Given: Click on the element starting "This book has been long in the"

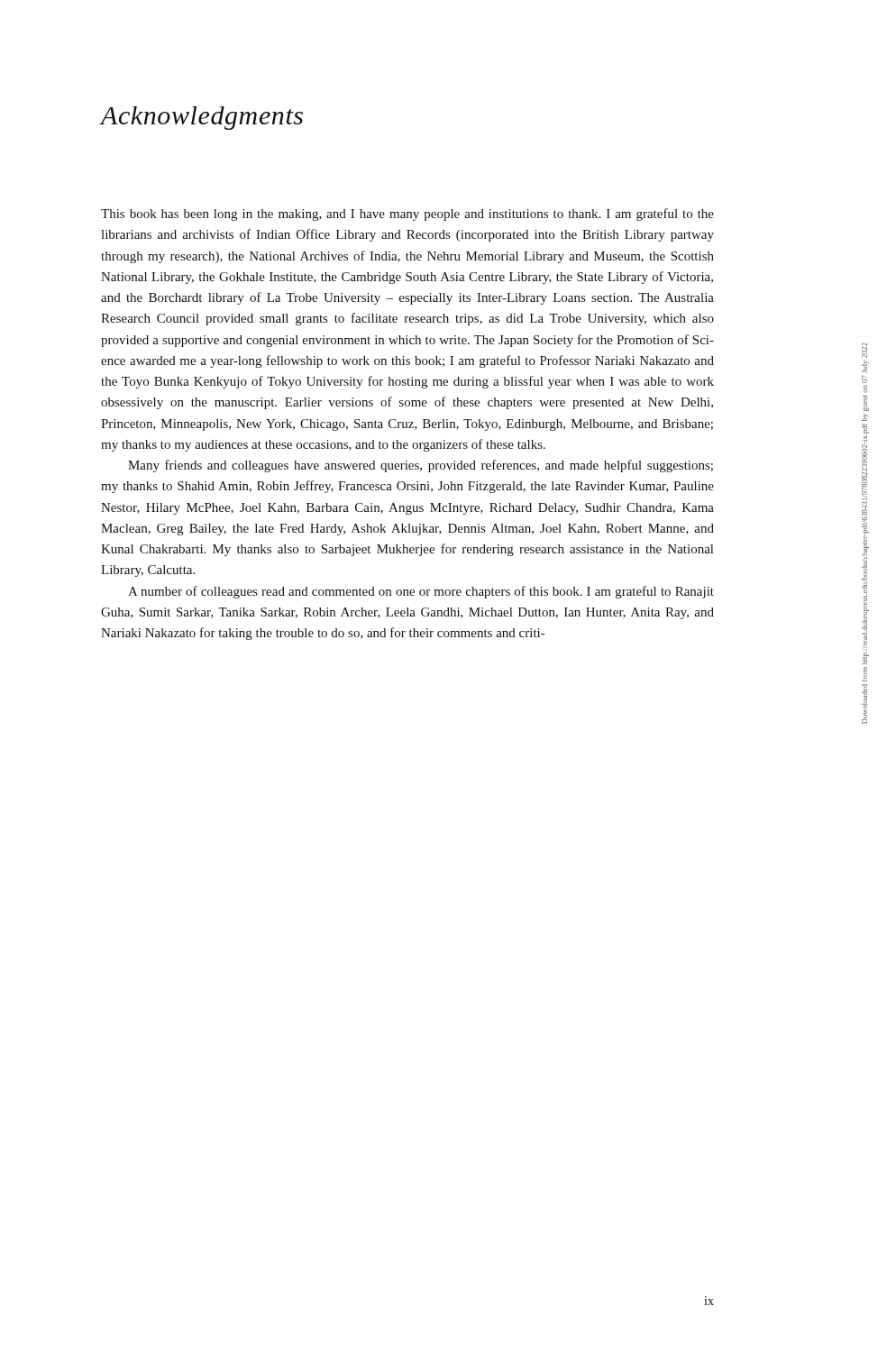Looking at the screenshot, I should tap(407, 329).
